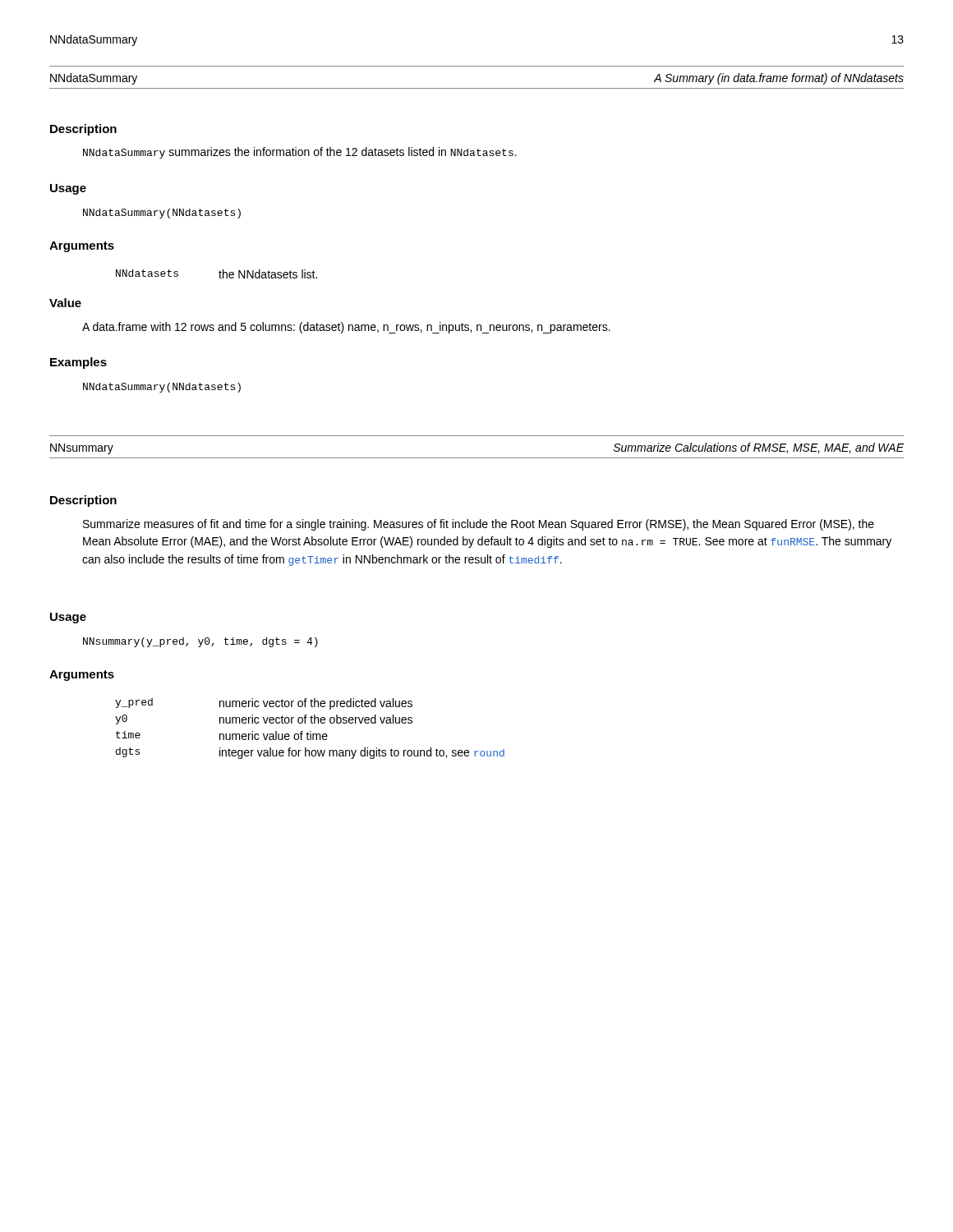Point to the block beginning "NNsummary(y_pred, y0, time, dgts ="

tap(200, 642)
